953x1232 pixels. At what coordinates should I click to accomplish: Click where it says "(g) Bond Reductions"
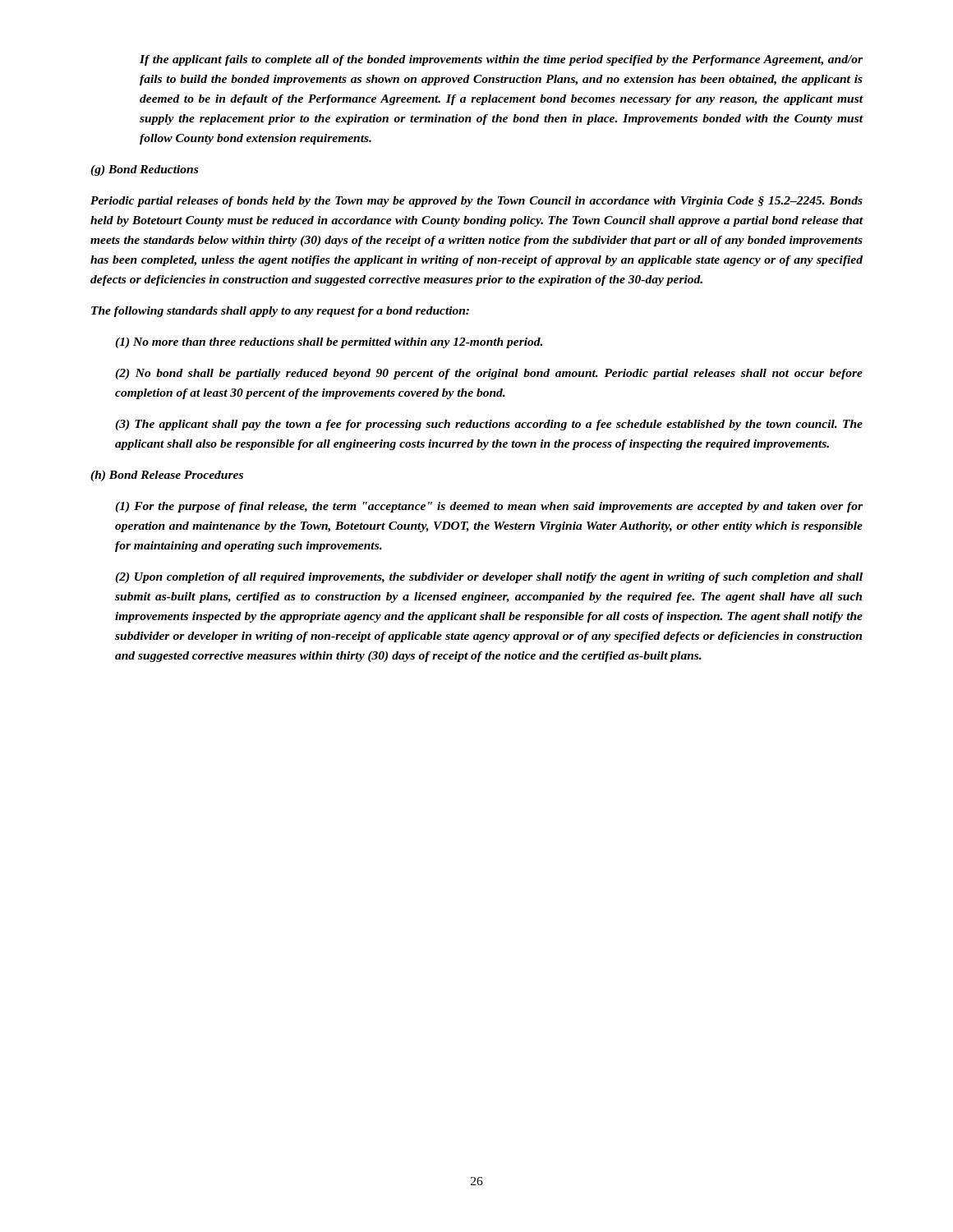click(144, 170)
